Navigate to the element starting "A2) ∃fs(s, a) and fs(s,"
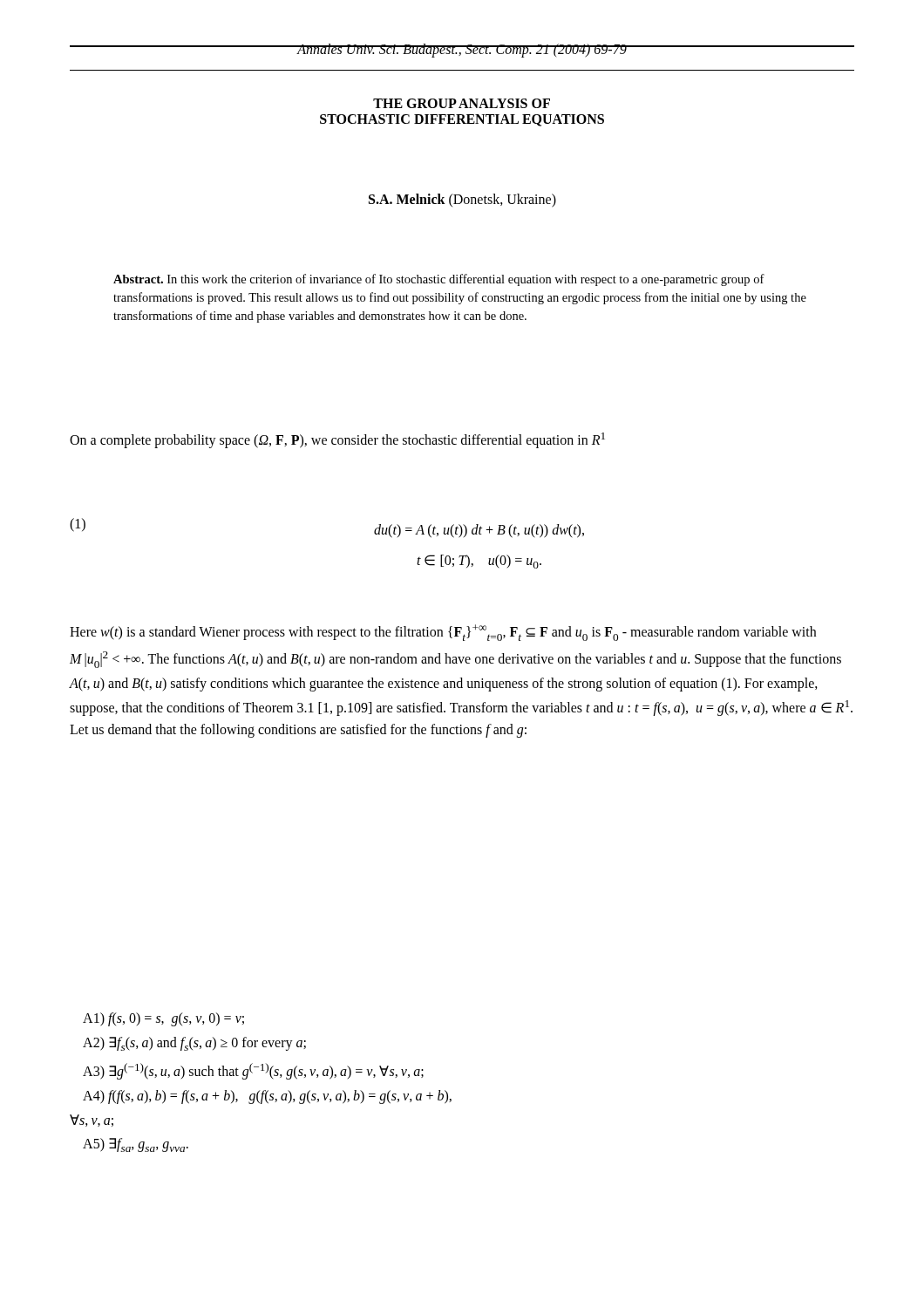924x1308 pixels. 188,1044
